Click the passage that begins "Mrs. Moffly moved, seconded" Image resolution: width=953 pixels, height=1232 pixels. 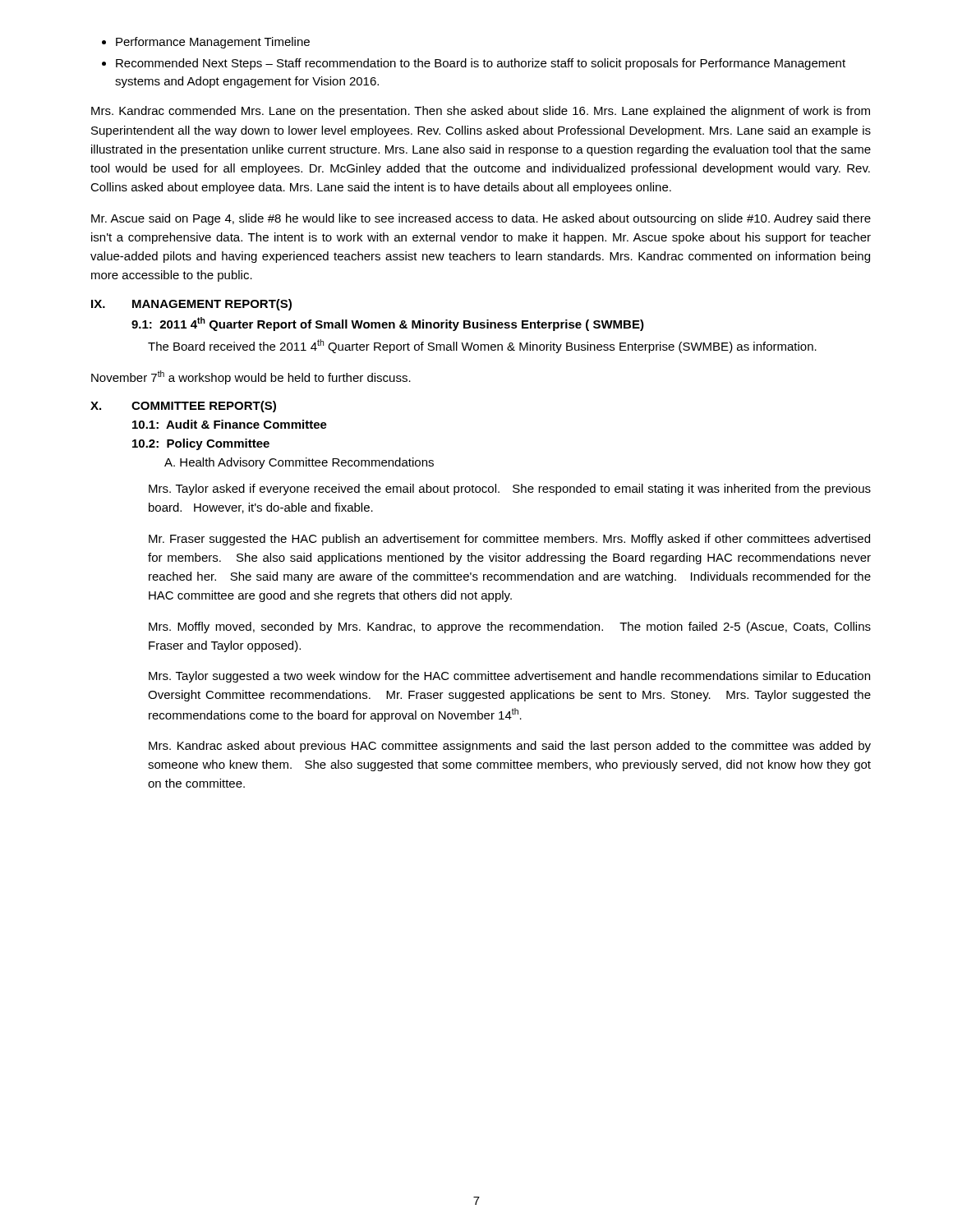tap(509, 635)
